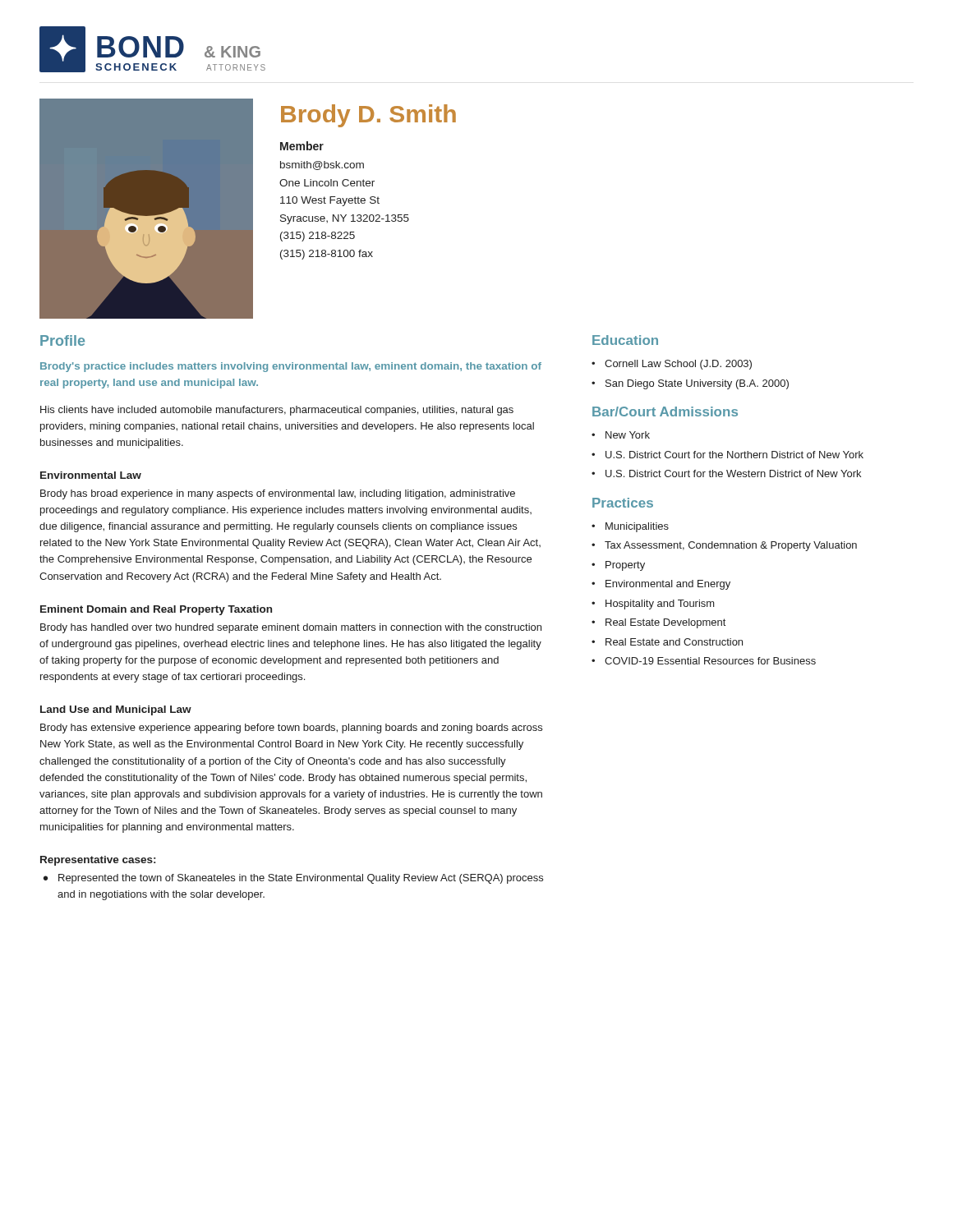Locate the element starting "Tax Assessment, Condemnation &"
The image size is (953, 1232).
731,545
